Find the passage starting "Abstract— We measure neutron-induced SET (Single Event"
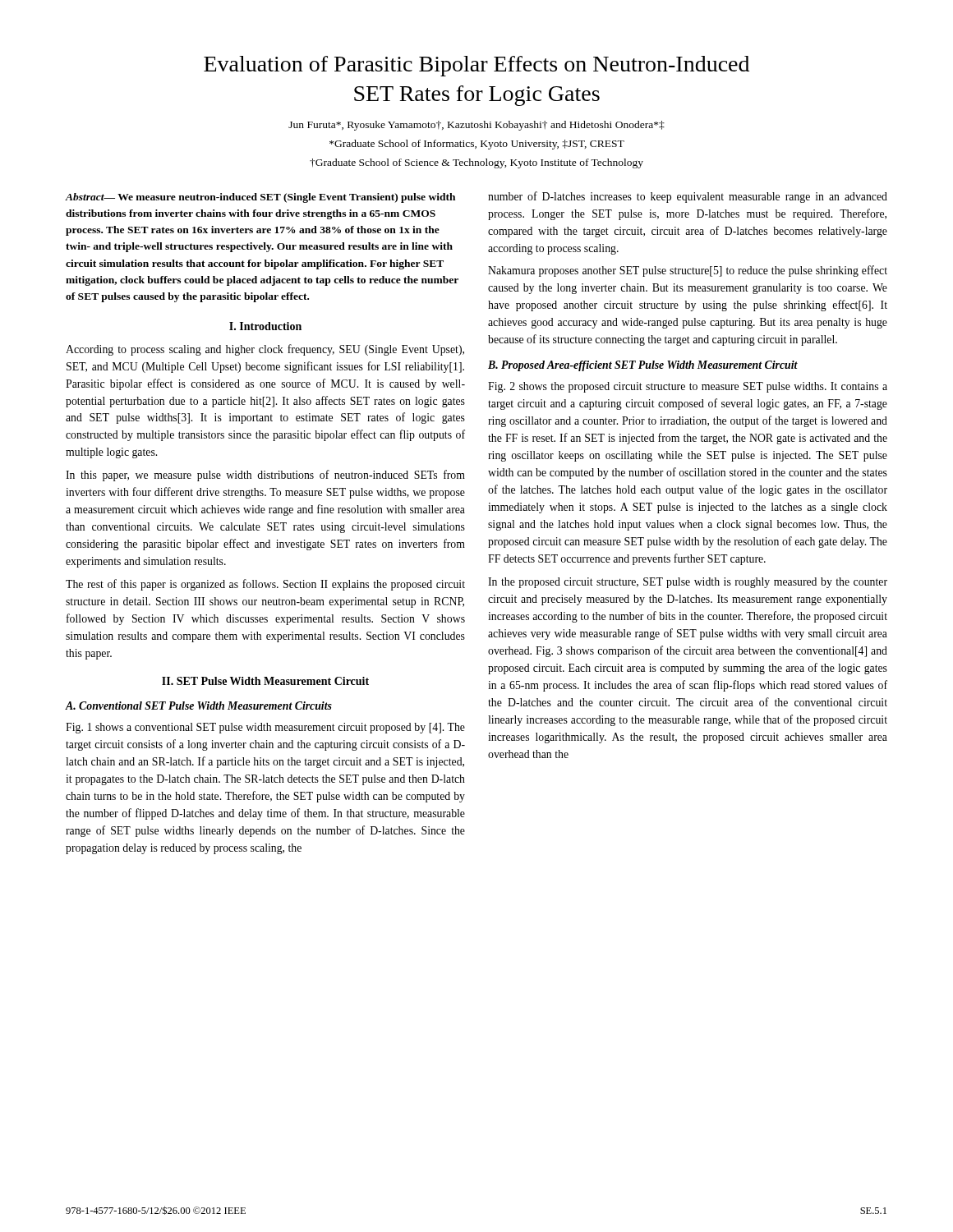 pos(262,246)
